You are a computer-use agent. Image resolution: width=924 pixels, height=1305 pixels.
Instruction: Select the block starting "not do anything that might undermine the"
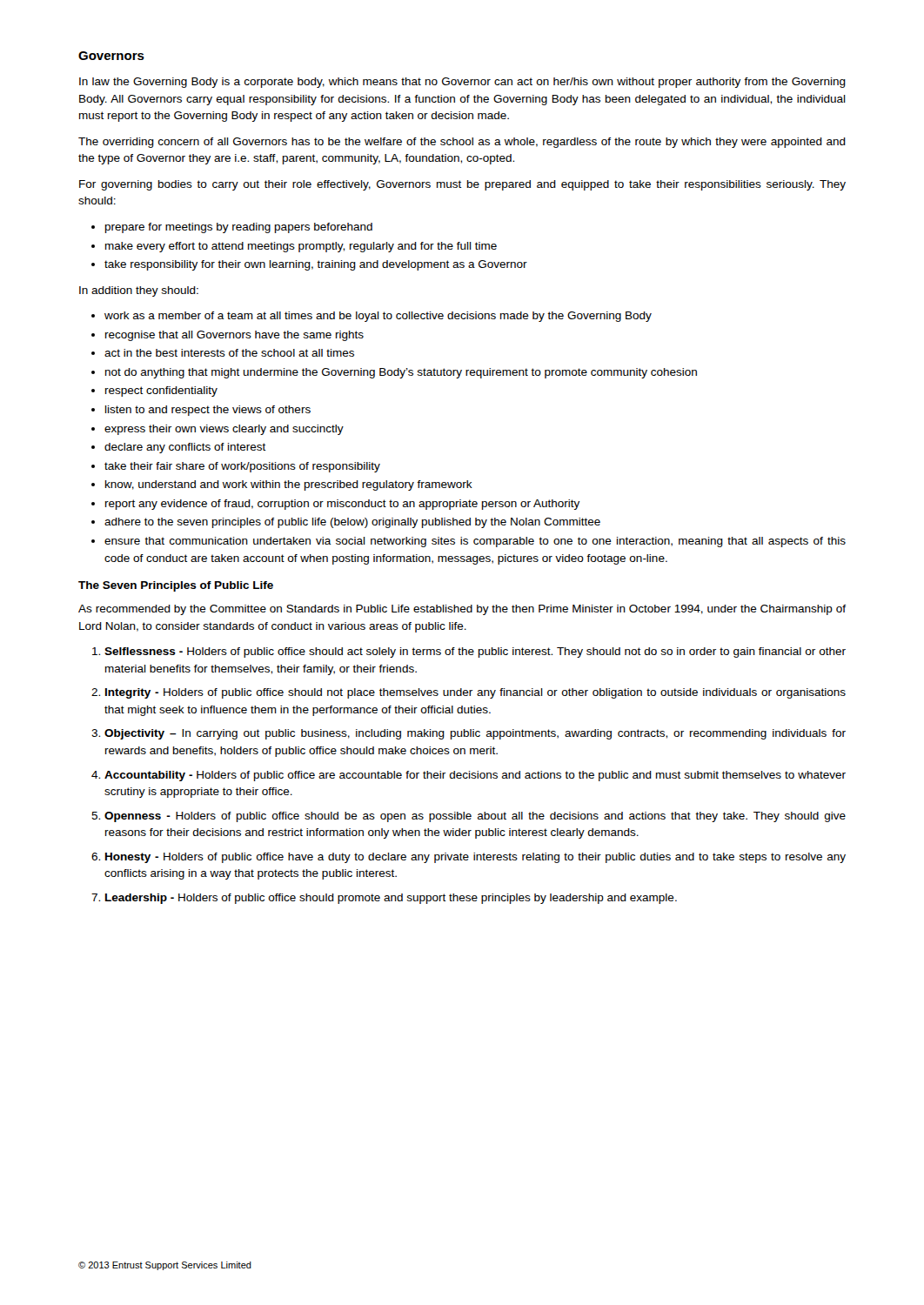pyautogui.click(x=401, y=372)
